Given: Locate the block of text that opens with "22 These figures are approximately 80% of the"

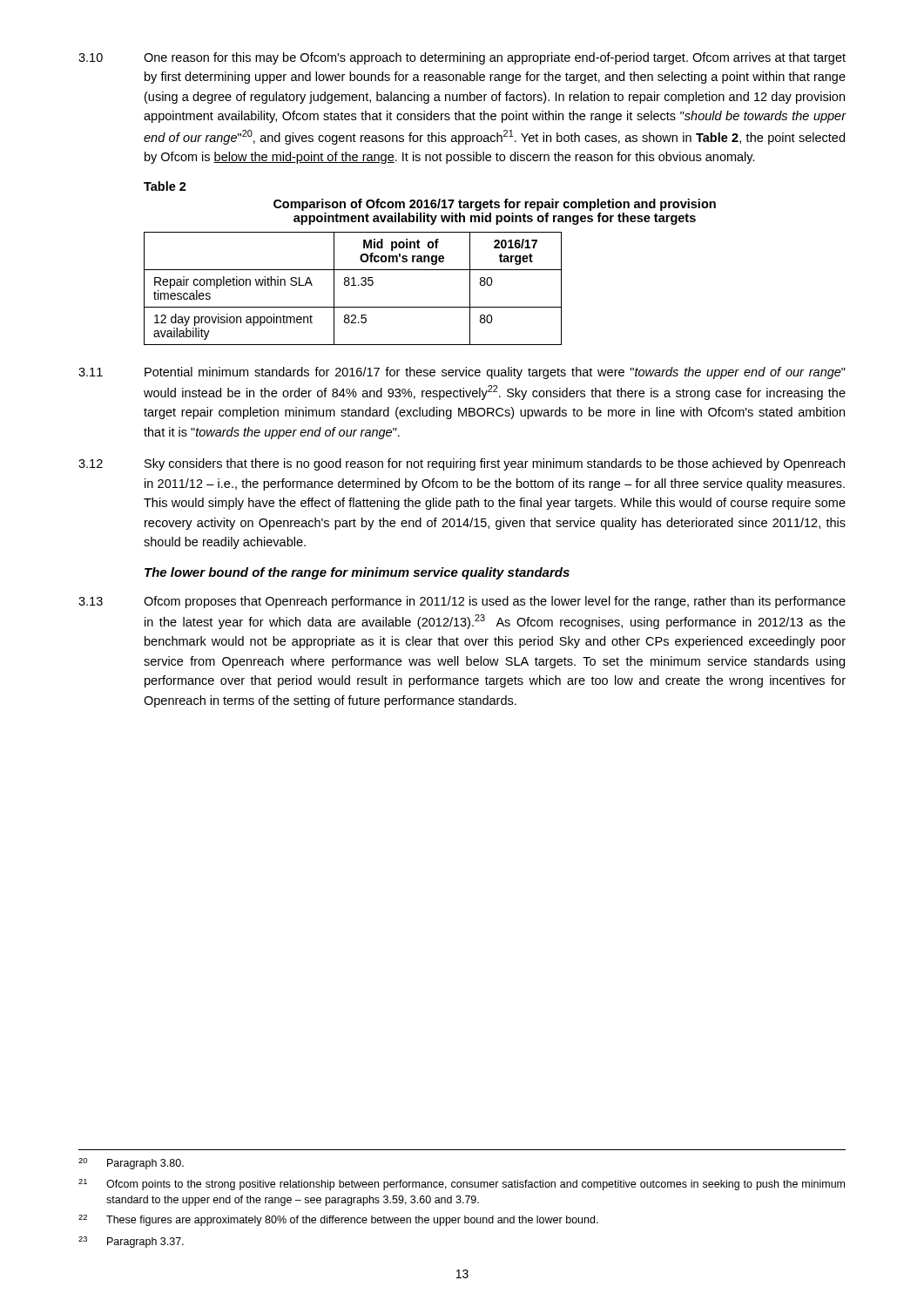Looking at the screenshot, I should point(462,1221).
